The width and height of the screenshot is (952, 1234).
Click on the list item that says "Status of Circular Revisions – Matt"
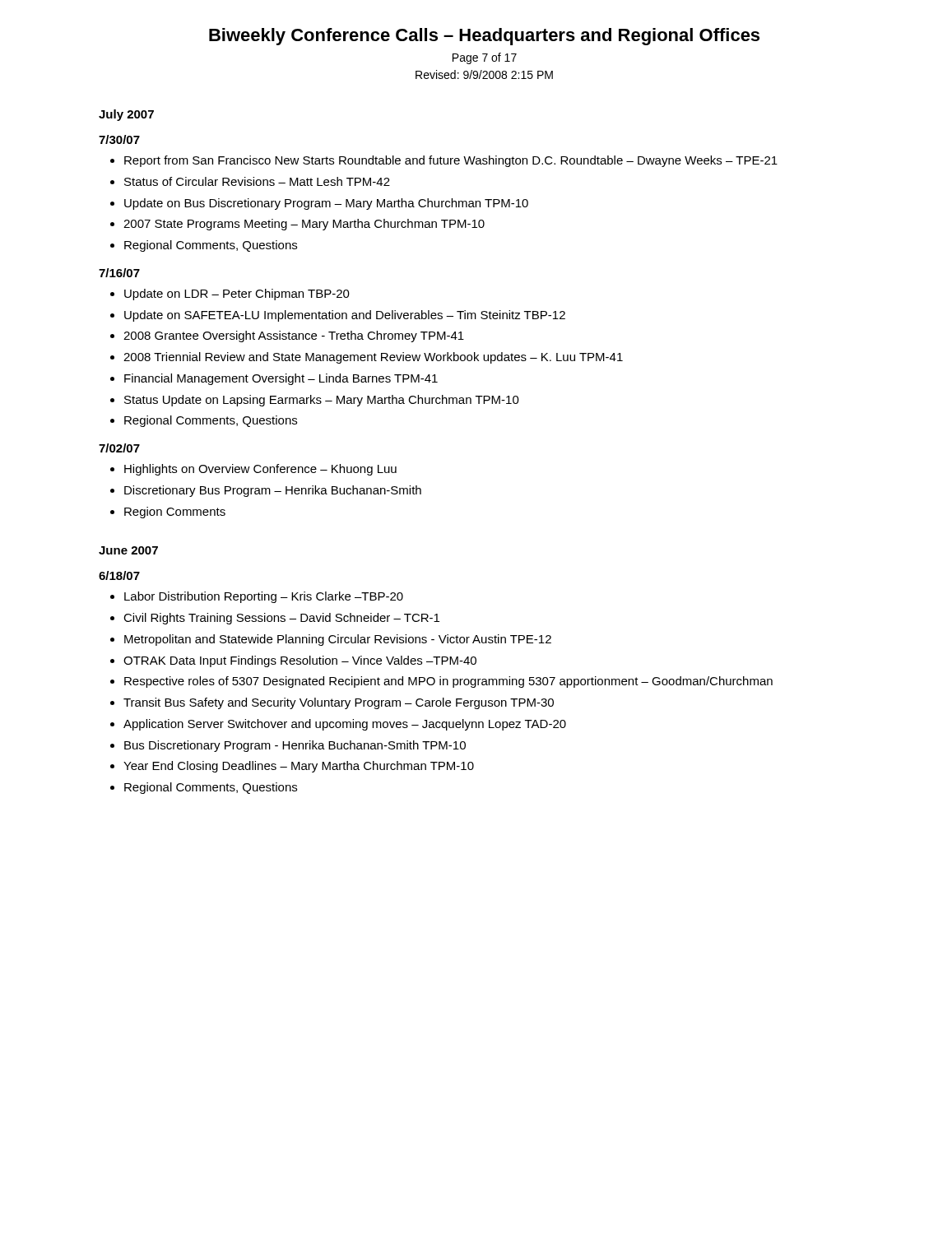[250, 181]
